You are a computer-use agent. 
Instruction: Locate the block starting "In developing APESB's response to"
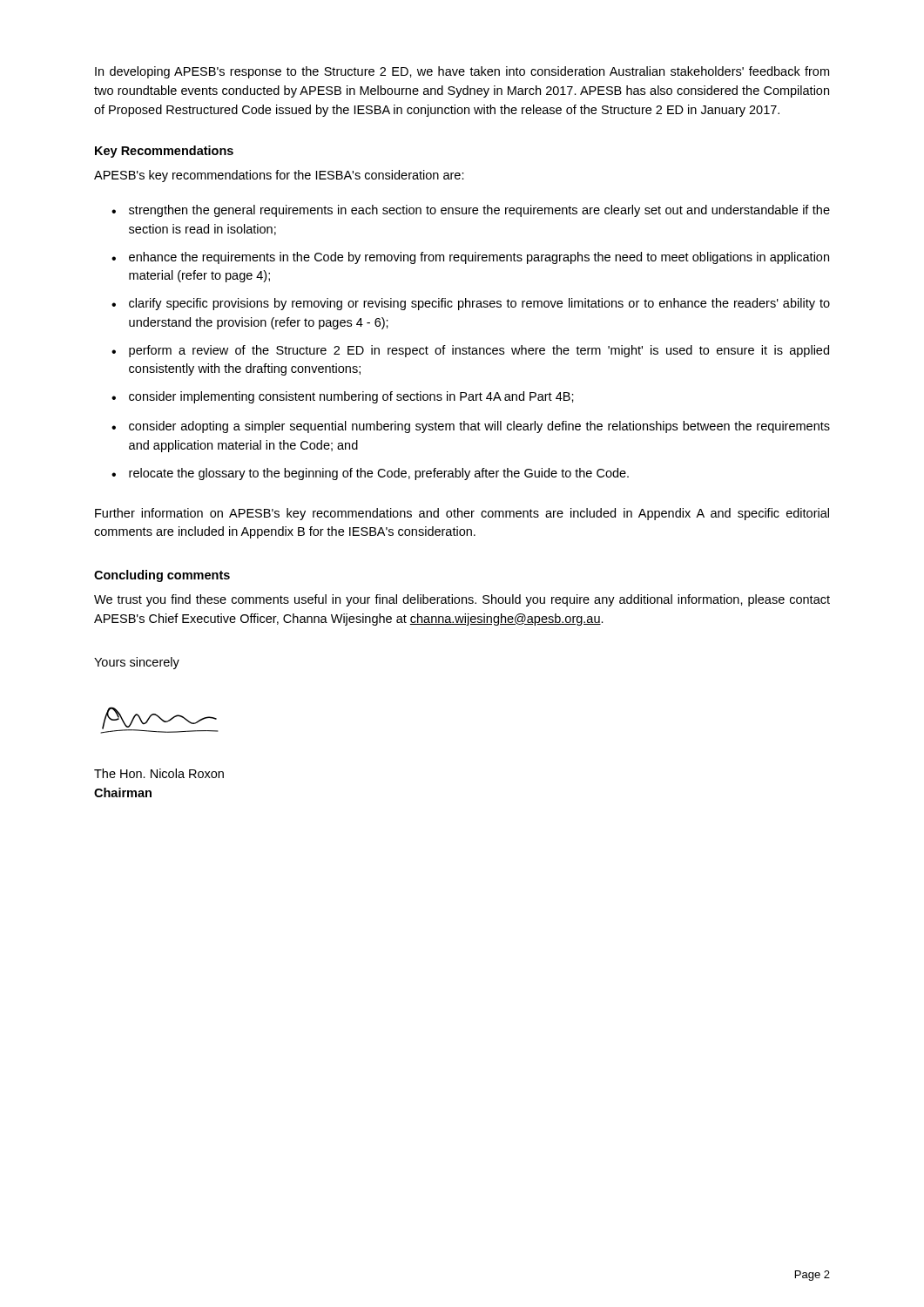(462, 91)
